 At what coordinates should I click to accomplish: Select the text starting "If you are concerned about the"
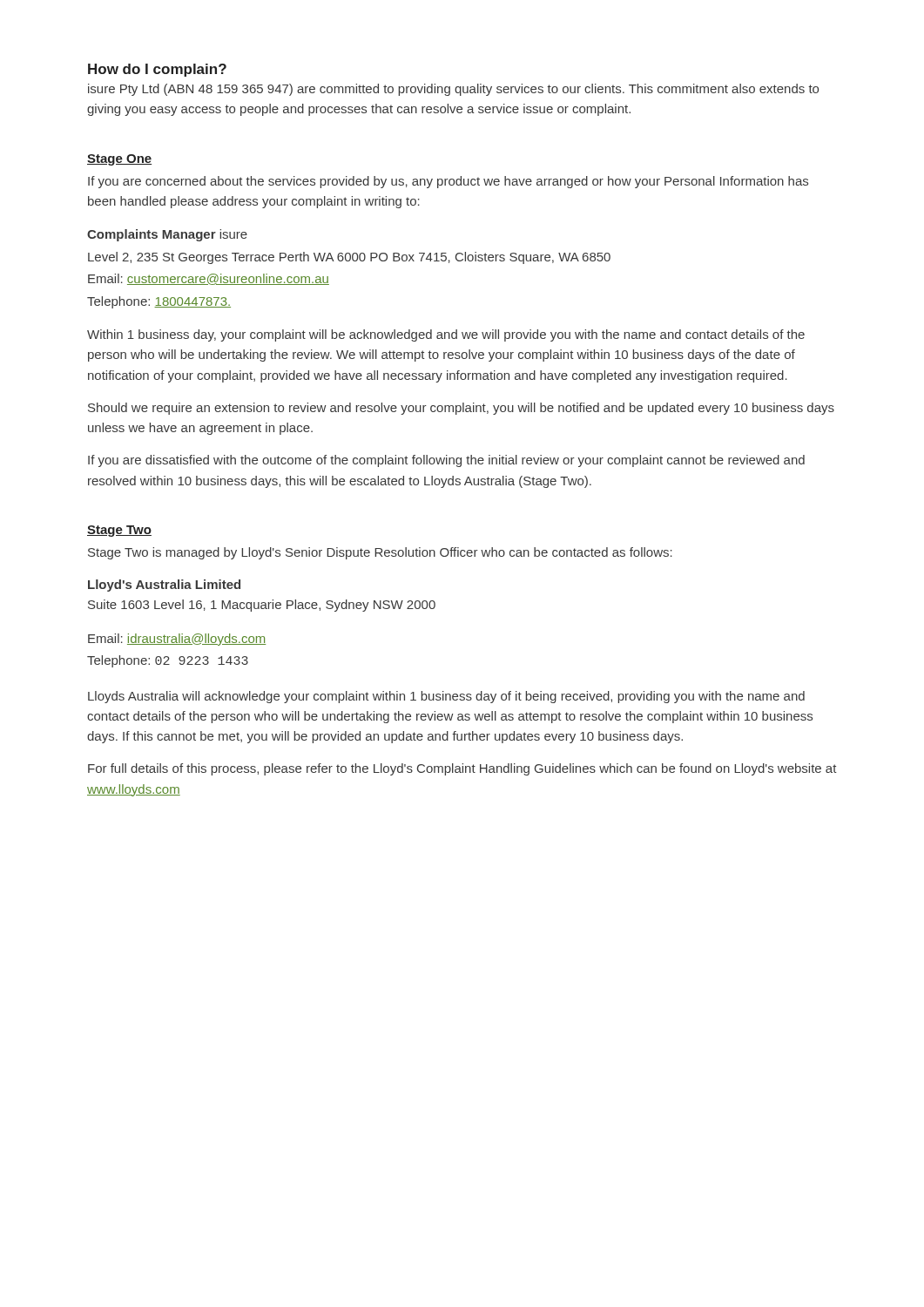click(462, 191)
